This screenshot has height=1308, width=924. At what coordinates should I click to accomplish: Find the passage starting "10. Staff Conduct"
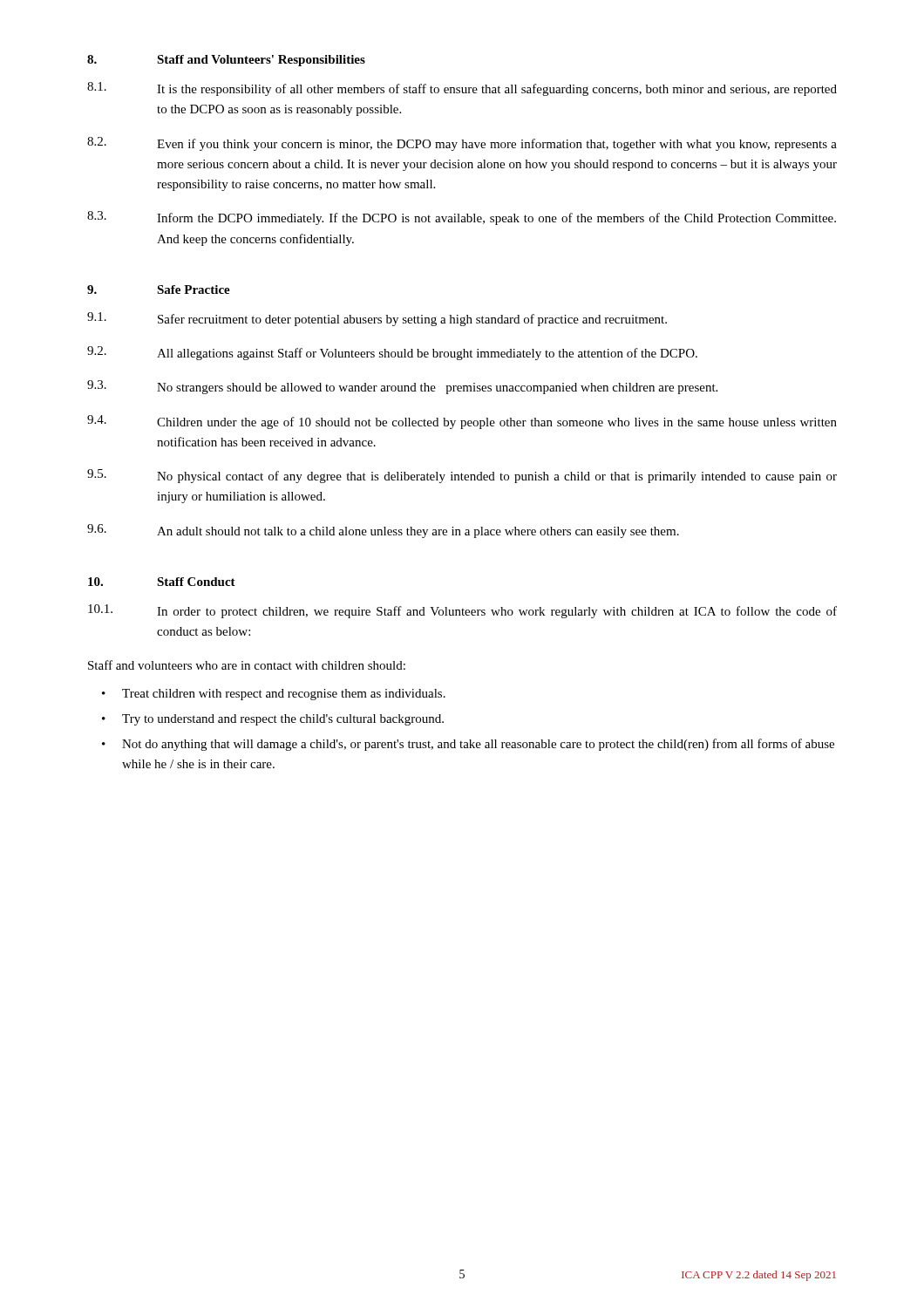point(161,582)
